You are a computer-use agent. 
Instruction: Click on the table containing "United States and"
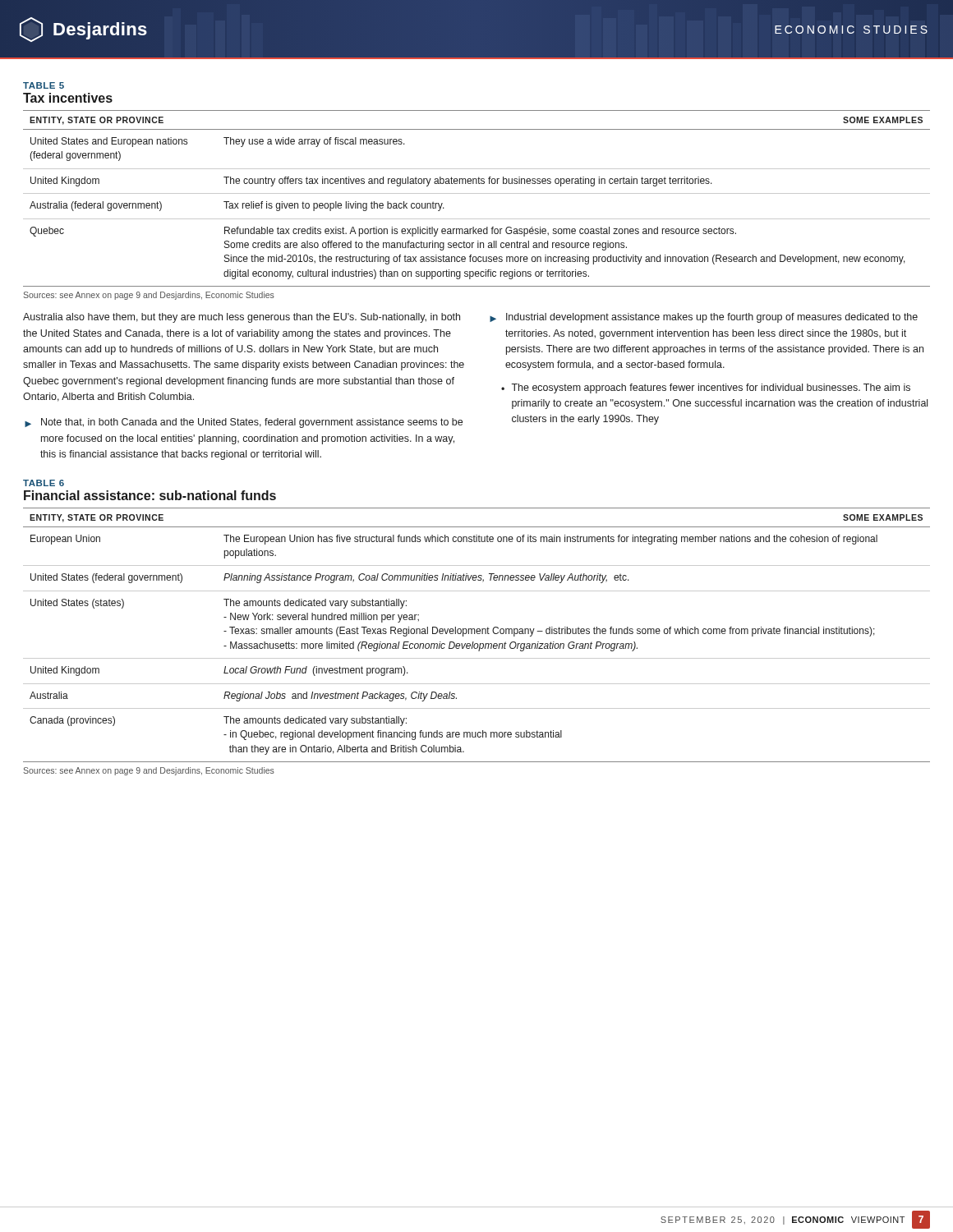coord(476,198)
